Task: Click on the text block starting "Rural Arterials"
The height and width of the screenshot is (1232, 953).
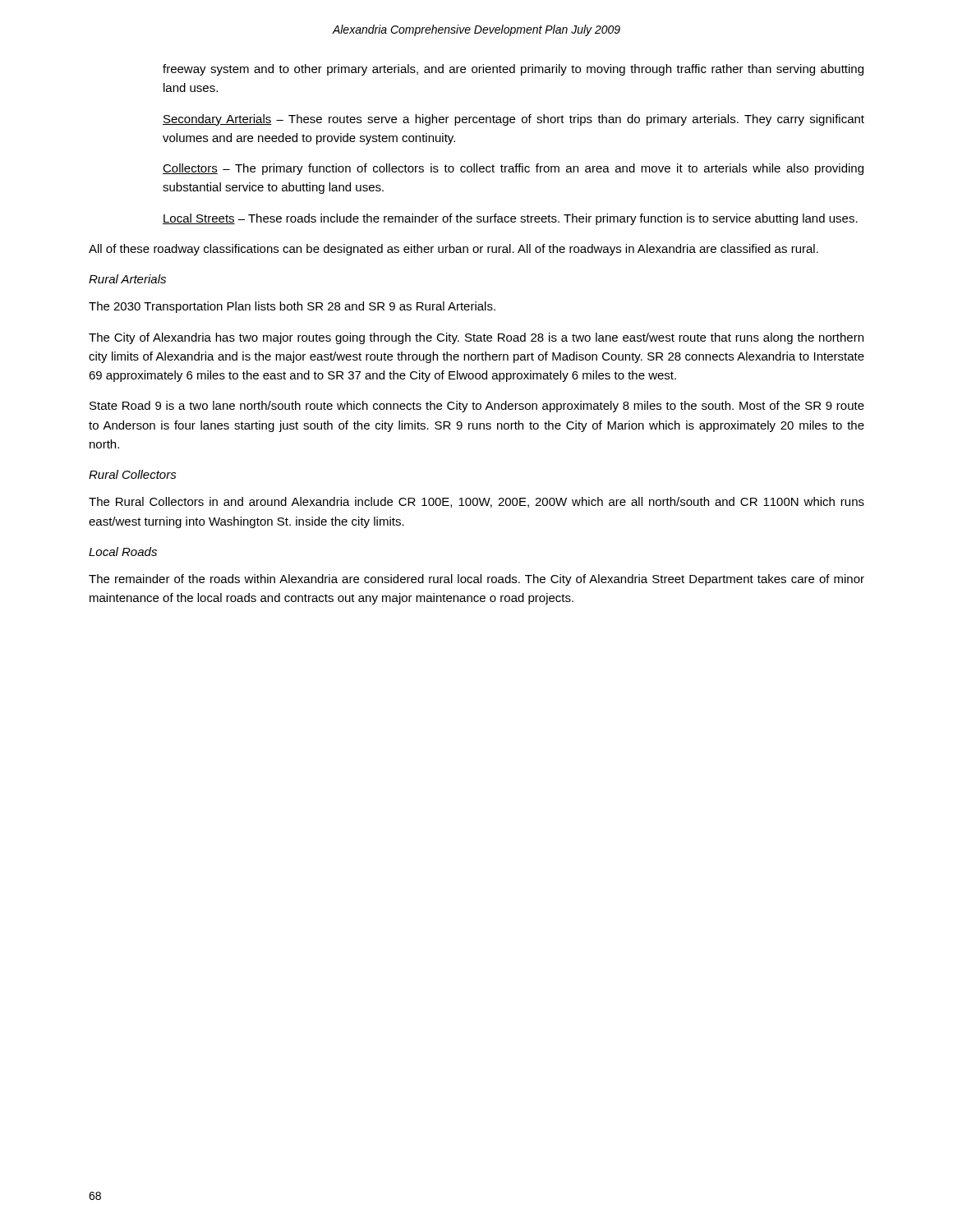Action: (127, 279)
